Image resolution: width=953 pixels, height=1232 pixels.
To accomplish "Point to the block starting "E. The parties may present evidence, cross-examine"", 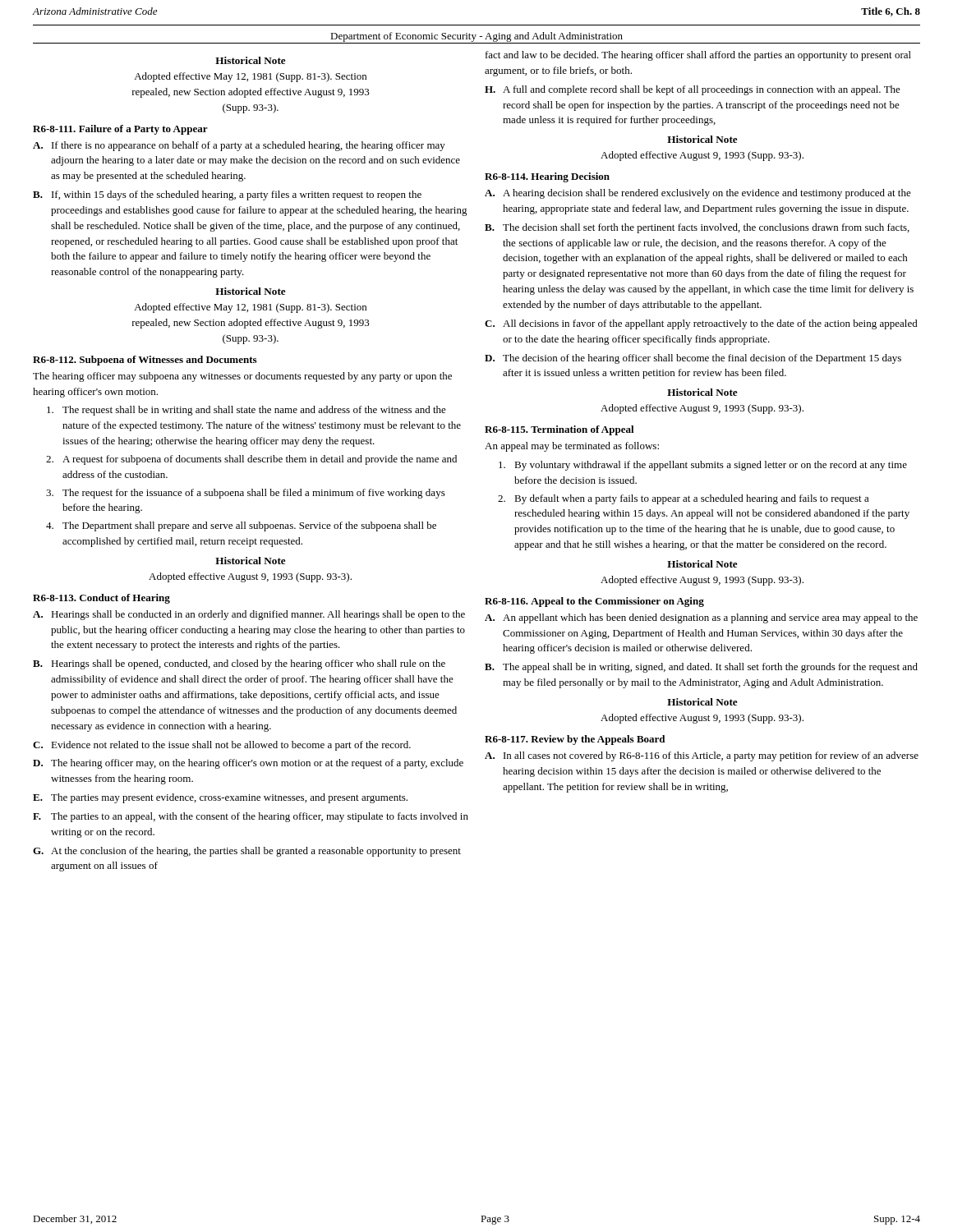I will tap(251, 798).
